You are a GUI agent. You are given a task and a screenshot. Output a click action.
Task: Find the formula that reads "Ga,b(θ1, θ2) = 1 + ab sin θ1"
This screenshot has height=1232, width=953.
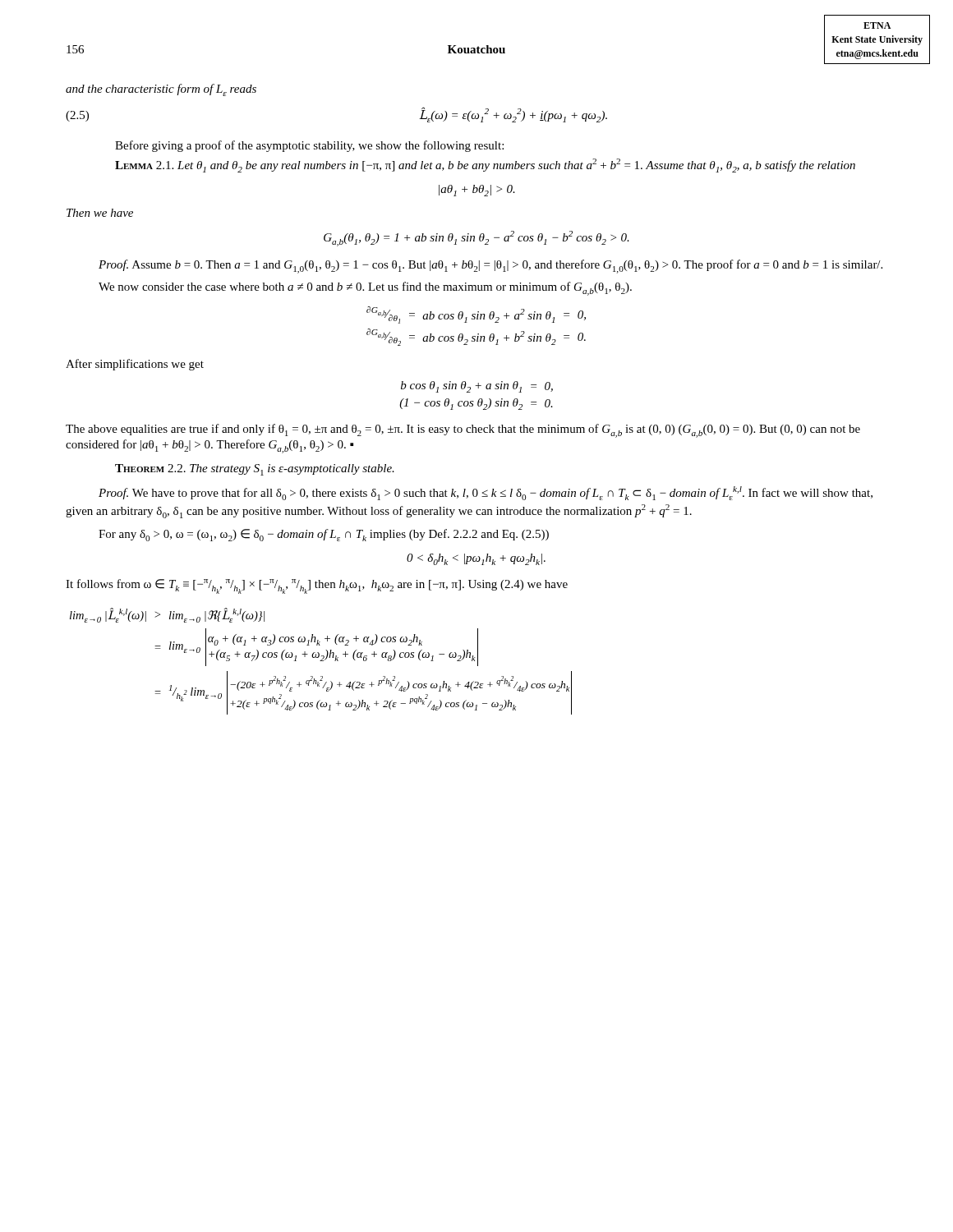[476, 237]
